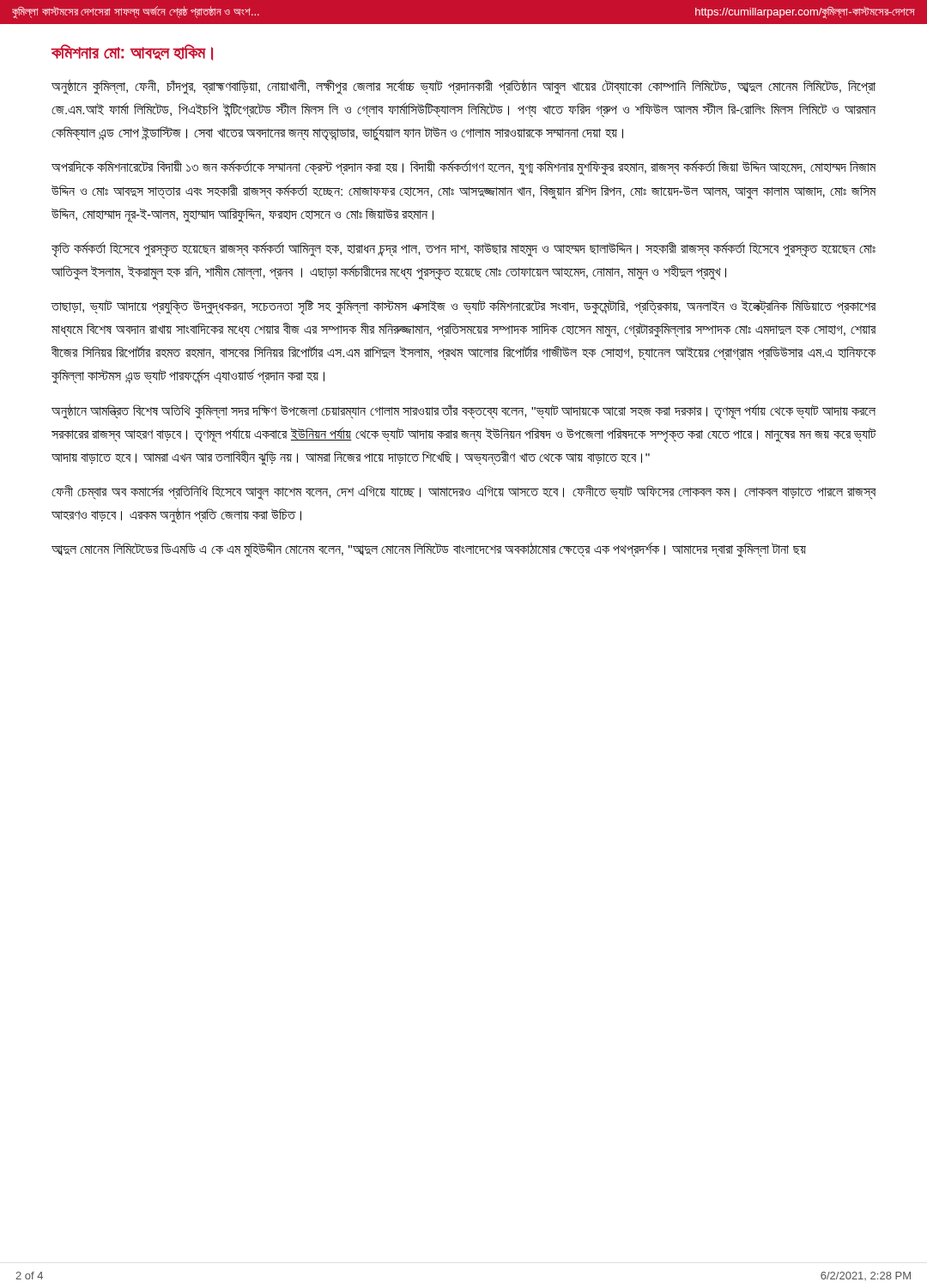Viewport: 927px width, 1288px height.
Task: Click on the passage starting "অনুষ্ঠানে কুমিল্লা, ফেনী,"
Action: pos(464,110)
